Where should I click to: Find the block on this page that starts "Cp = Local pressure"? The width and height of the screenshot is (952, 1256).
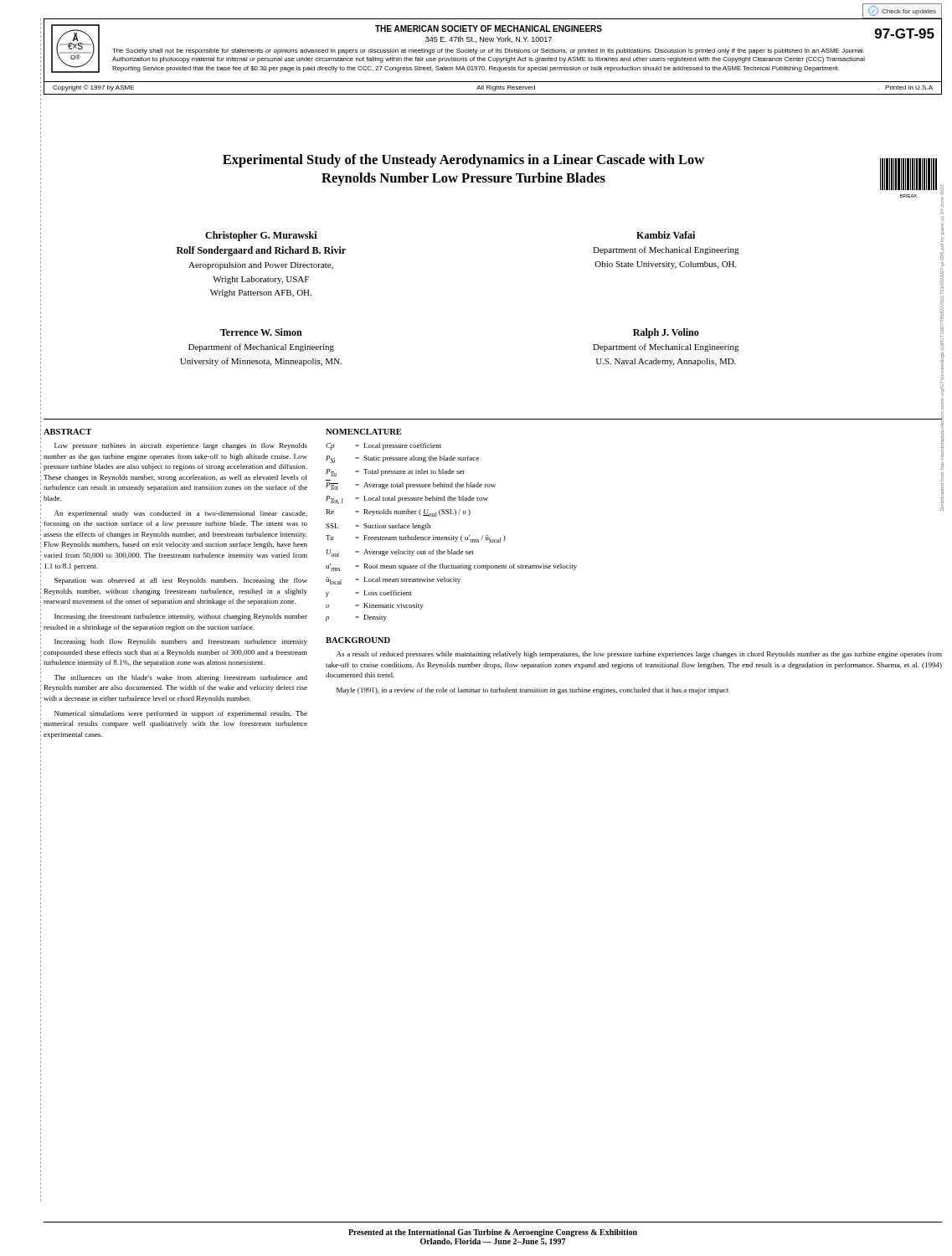384,446
